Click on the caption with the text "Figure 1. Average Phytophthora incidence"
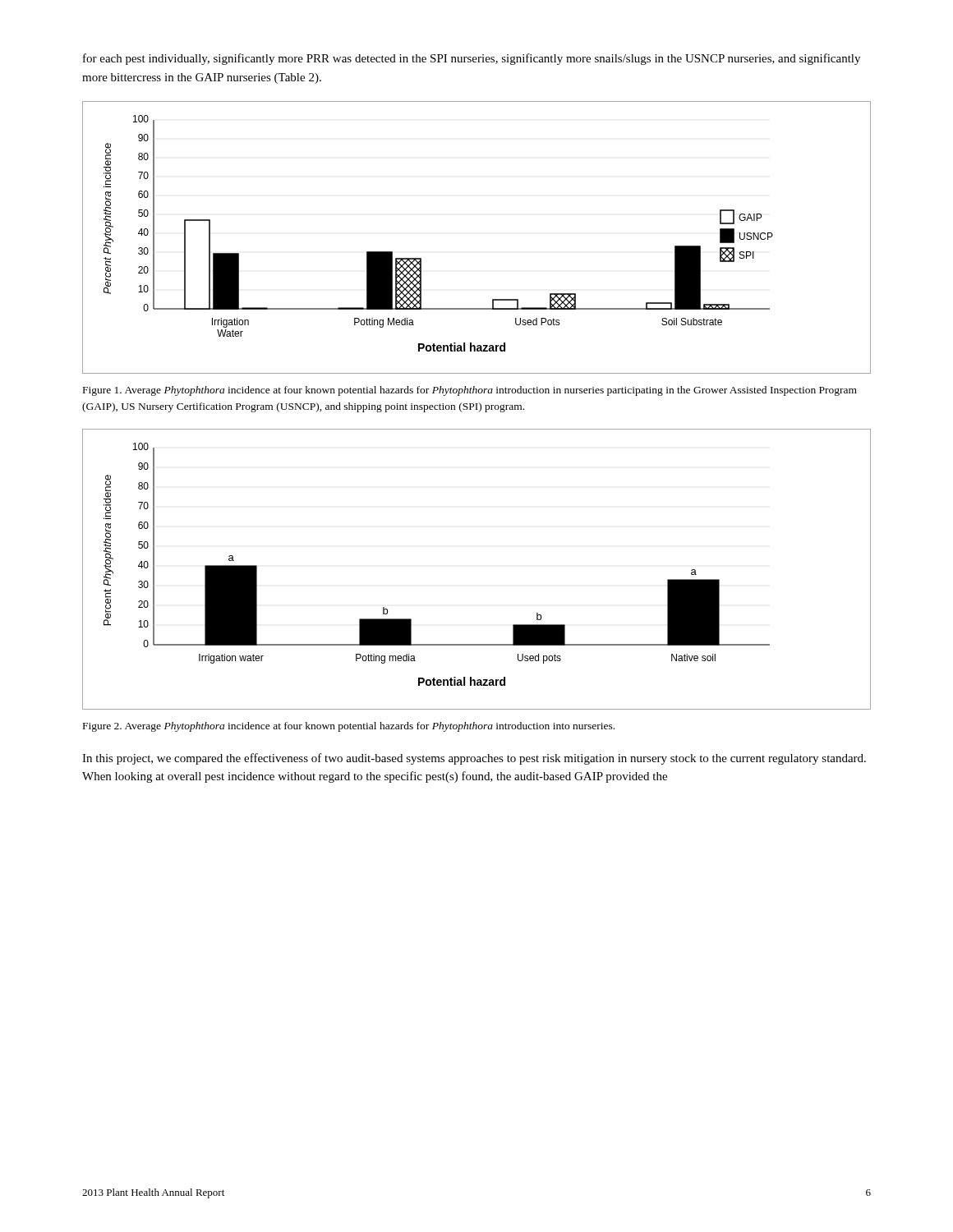The height and width of the screenshot is (1232, 953). pos(470,398)
